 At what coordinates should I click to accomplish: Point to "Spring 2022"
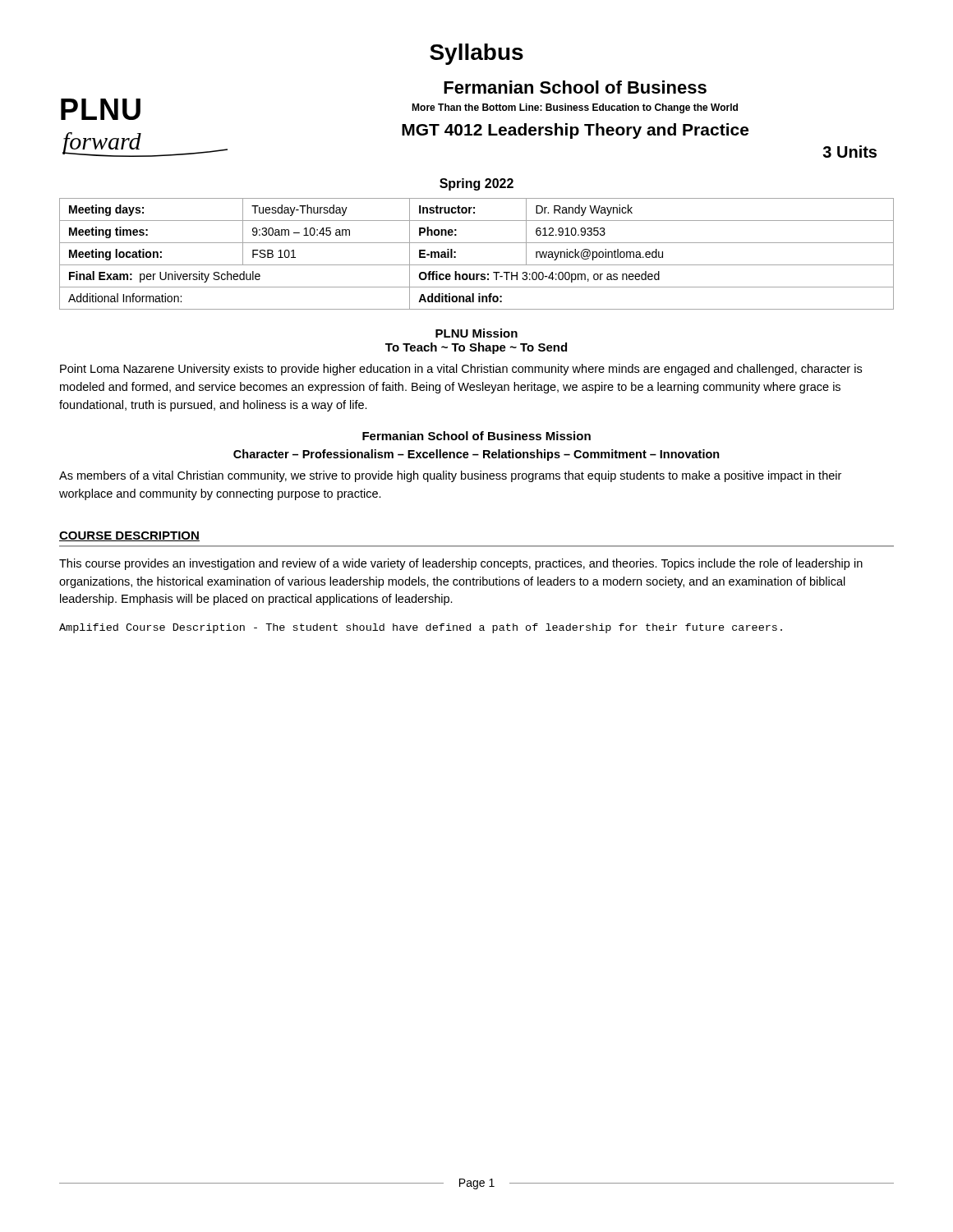[476, 184]
